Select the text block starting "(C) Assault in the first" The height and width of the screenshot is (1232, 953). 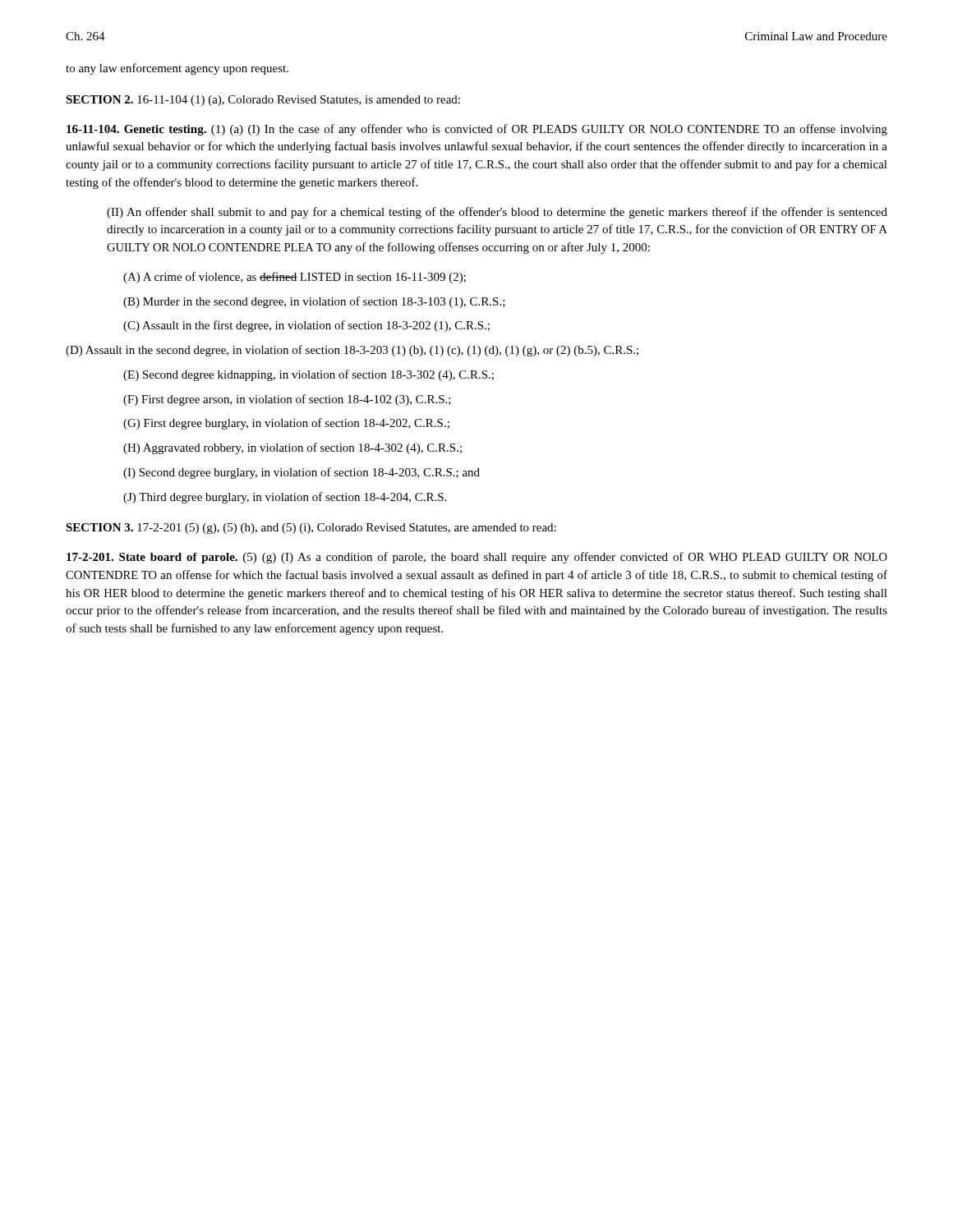click(x=307, y=325)
